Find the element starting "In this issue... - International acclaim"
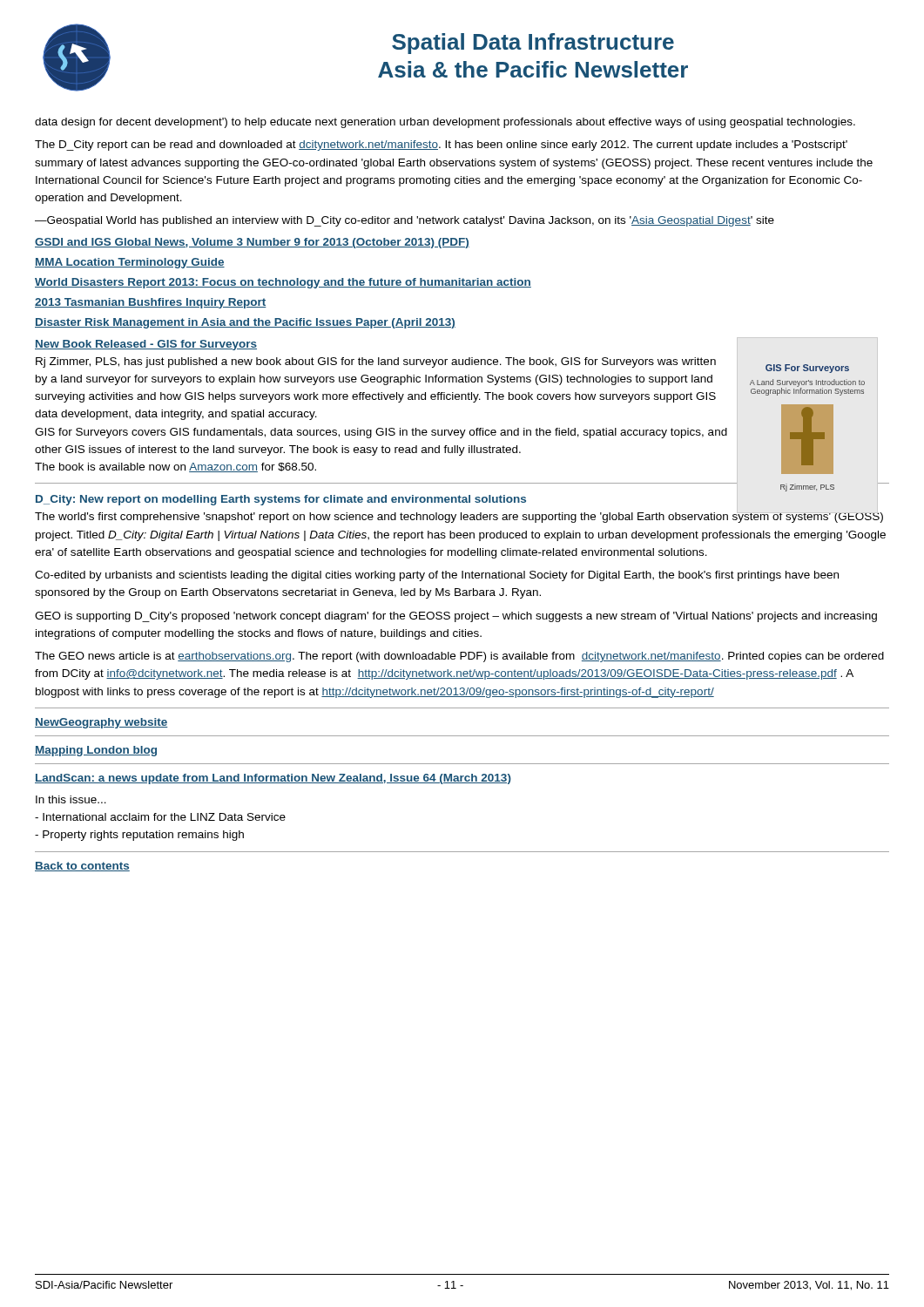The height and width of the screenshot is (1307, 924). pos(160,817)
